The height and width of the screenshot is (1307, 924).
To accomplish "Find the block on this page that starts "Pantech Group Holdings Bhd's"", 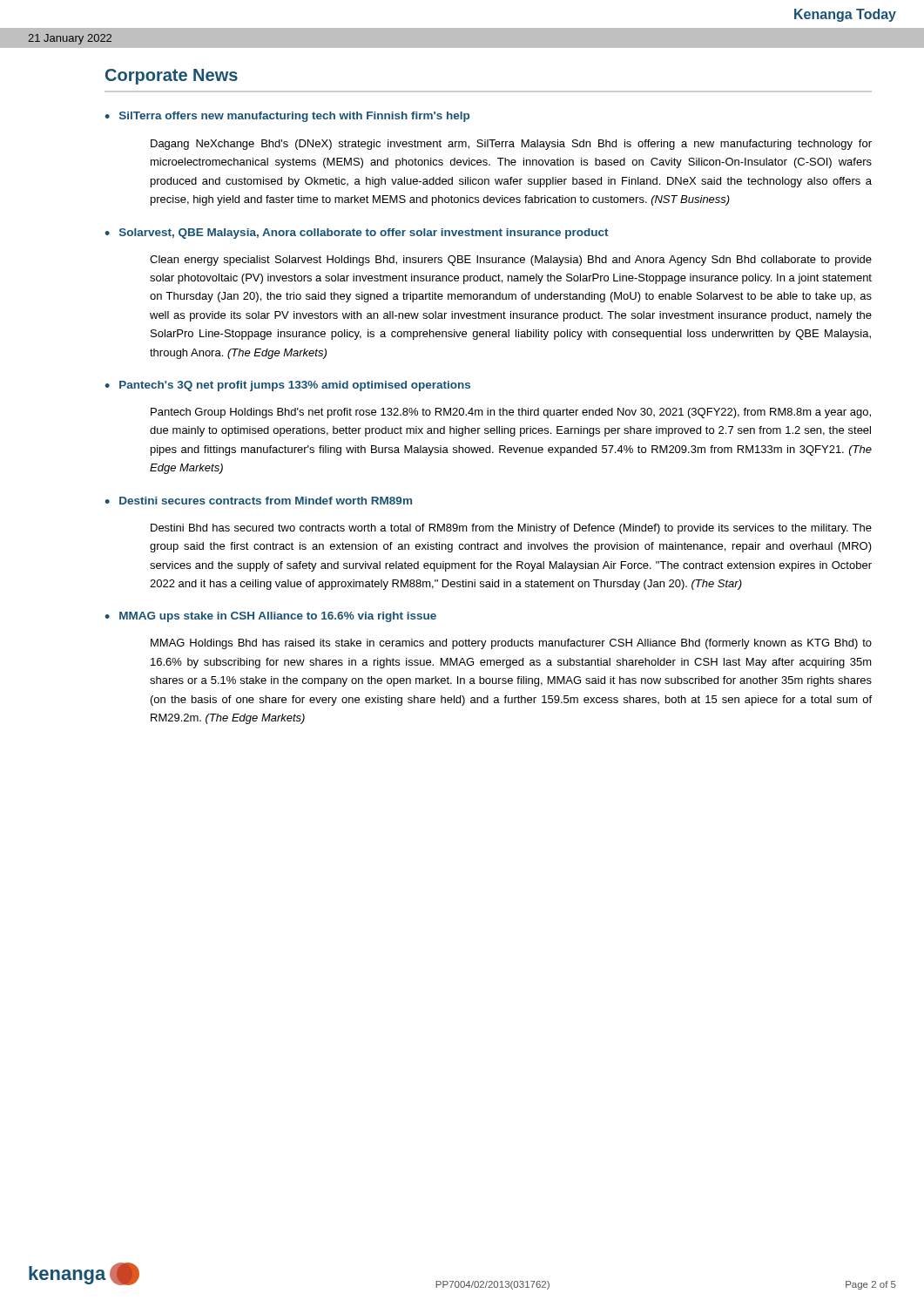I will coord(511,440).
